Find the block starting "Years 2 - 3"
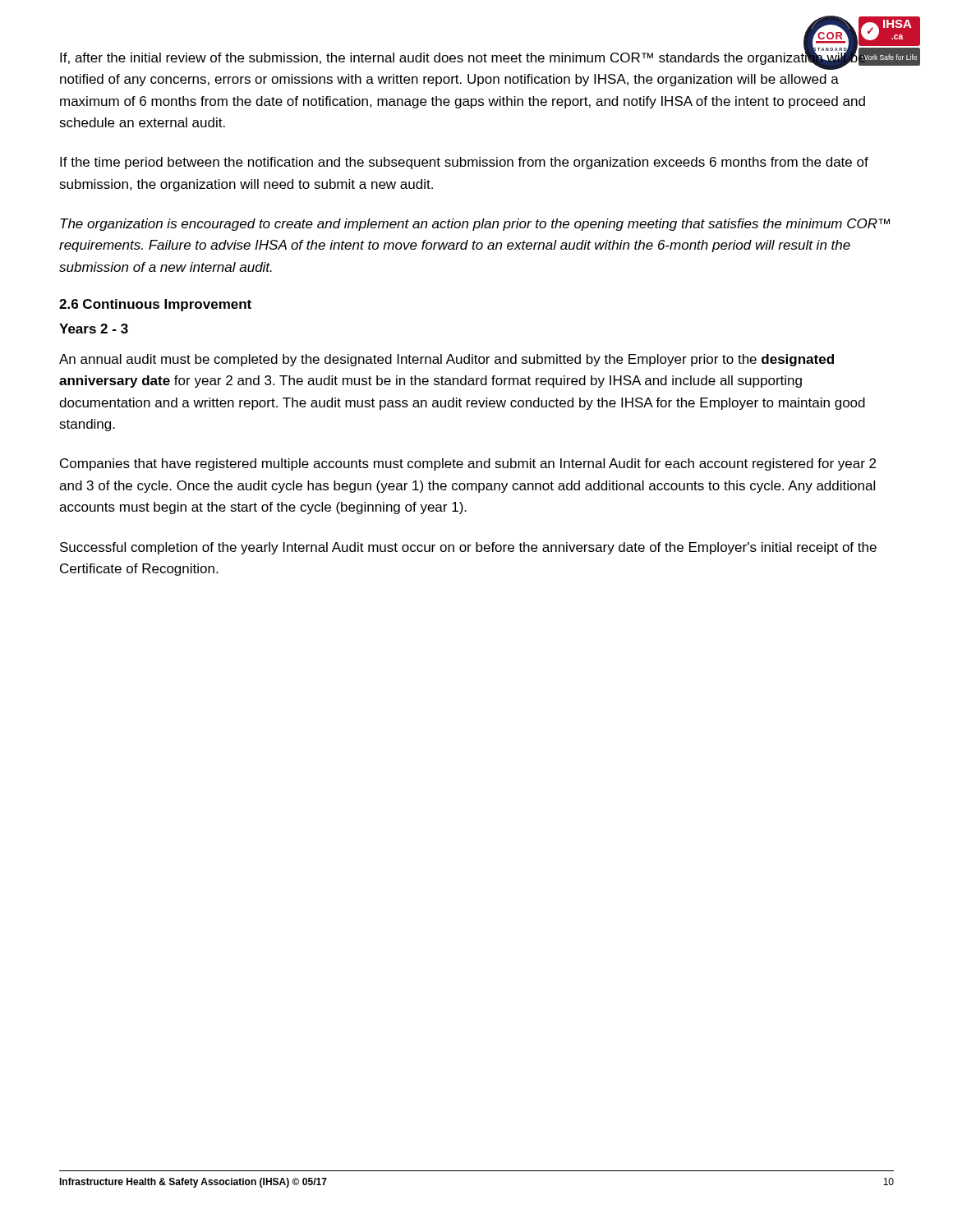 94,329
